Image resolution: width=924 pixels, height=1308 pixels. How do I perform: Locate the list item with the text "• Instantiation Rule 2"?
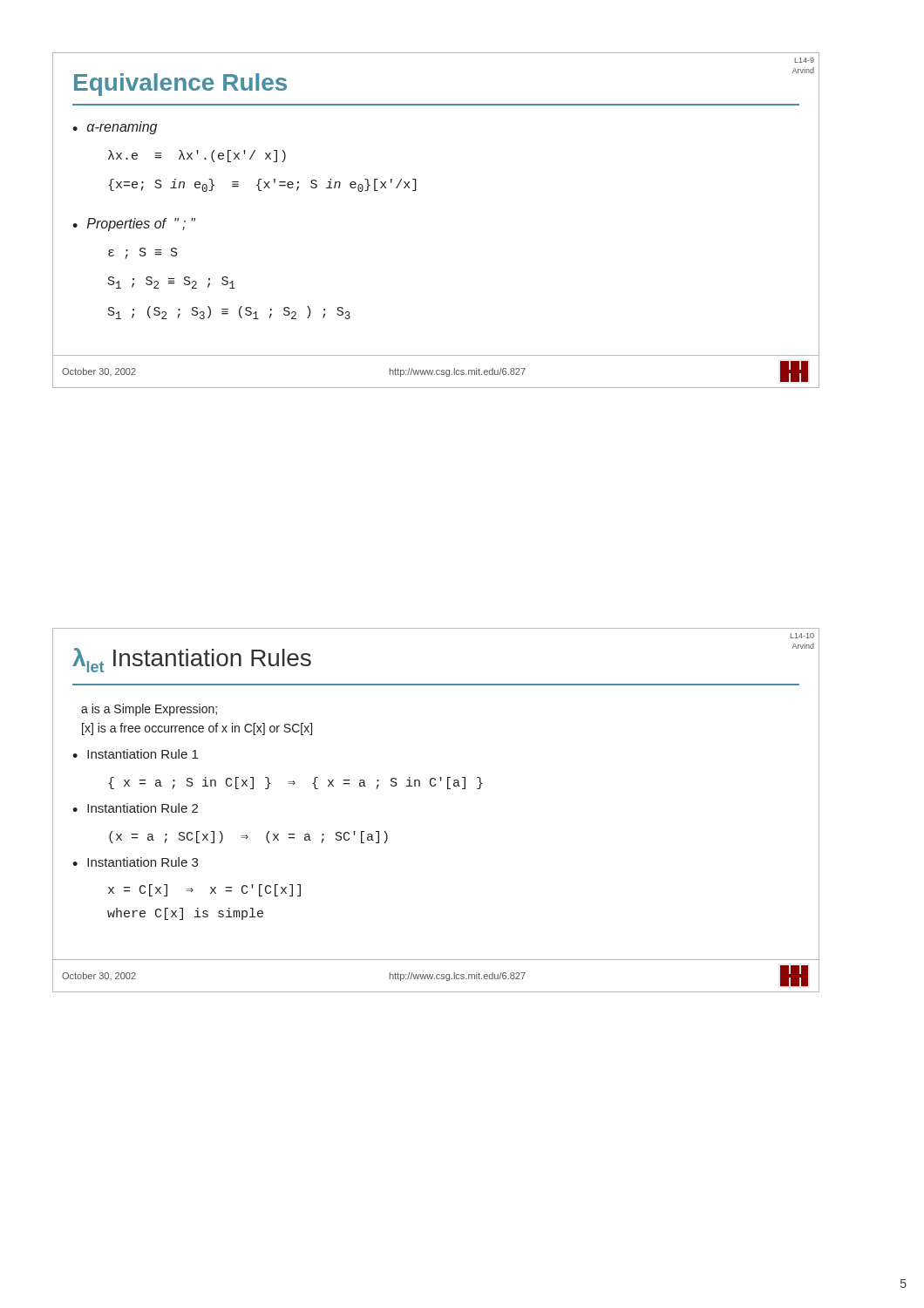pos(135,810)
